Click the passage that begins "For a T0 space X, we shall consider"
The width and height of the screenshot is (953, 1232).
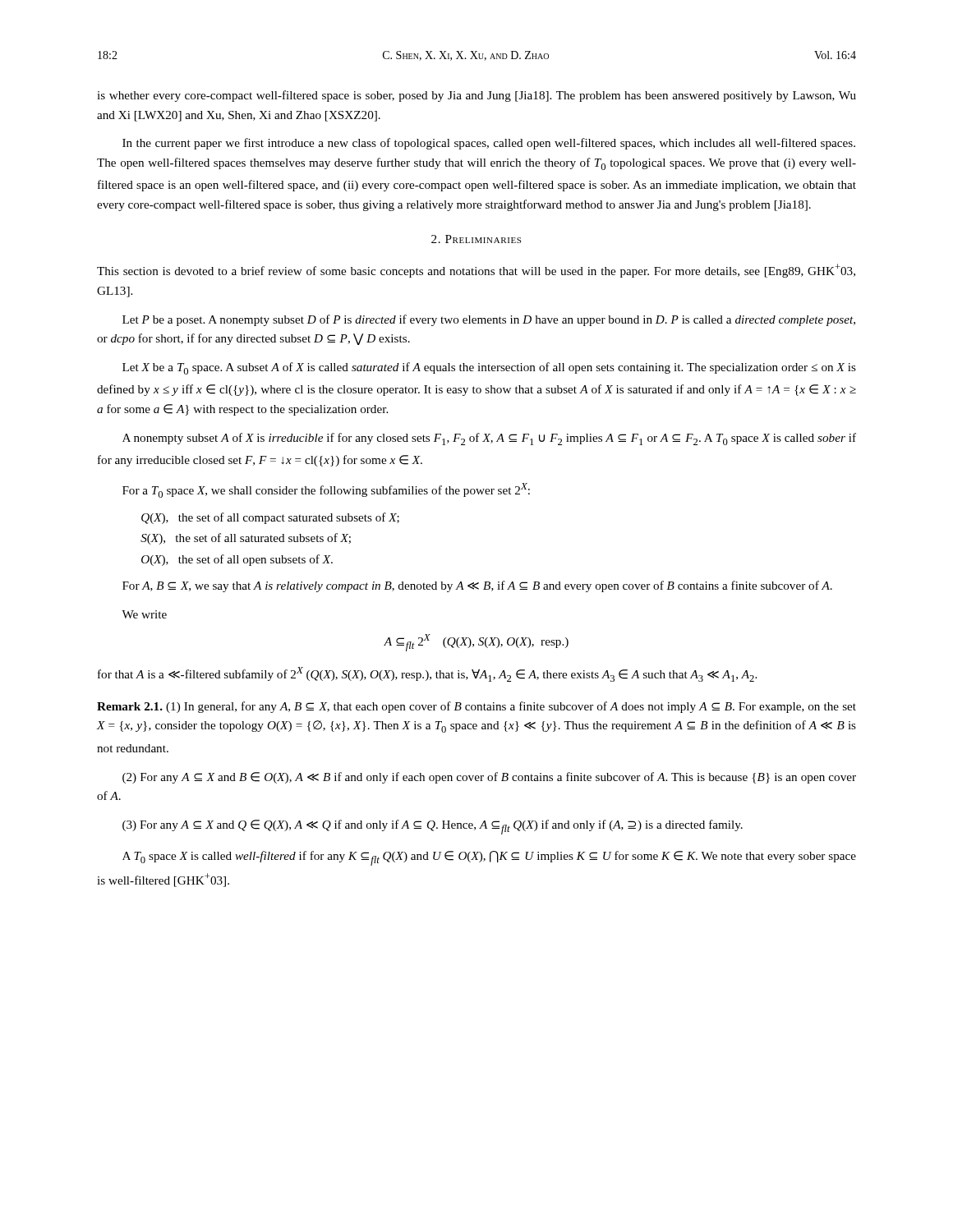coord(476,491)
